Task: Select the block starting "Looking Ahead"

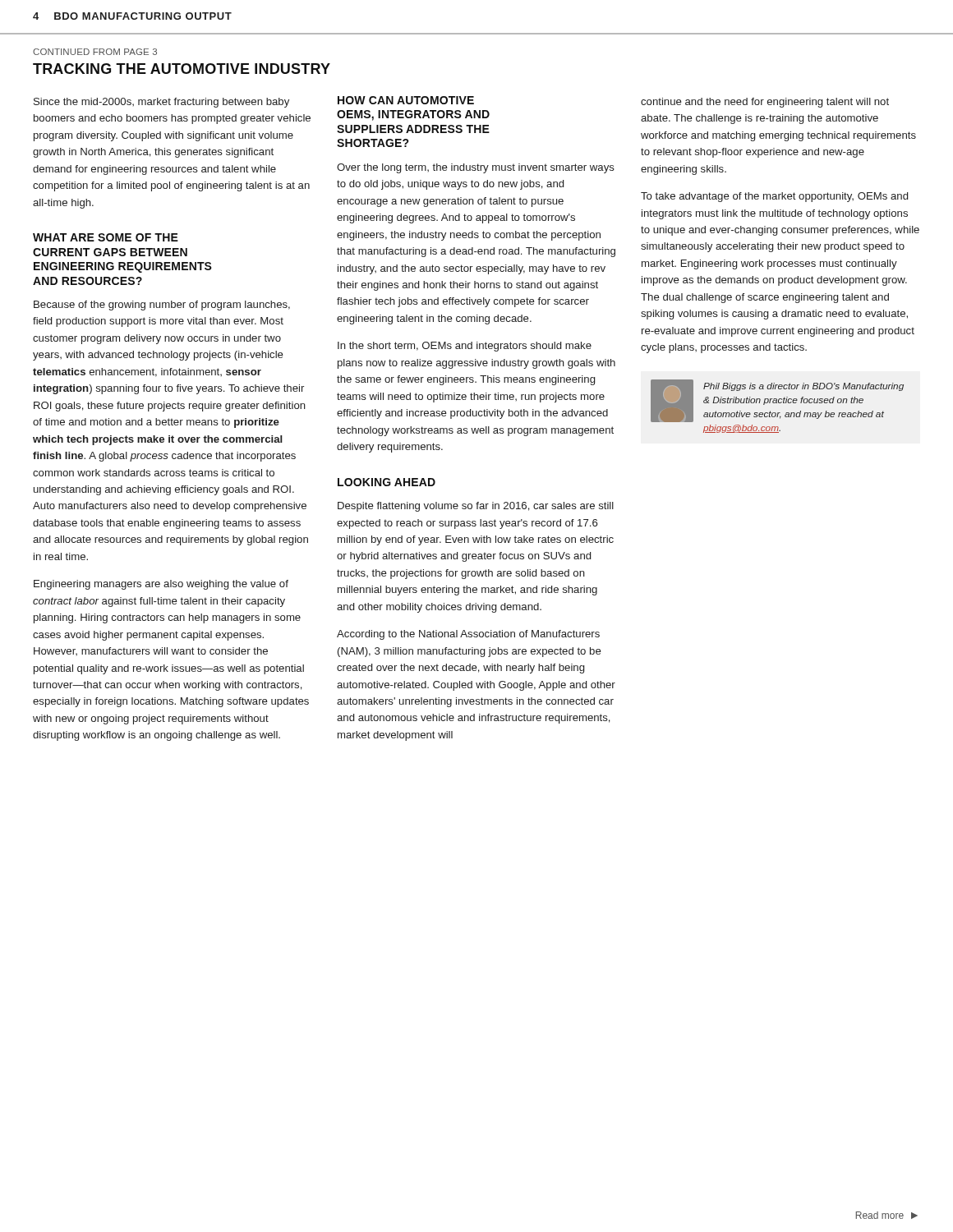Action: tap(386, 482)
